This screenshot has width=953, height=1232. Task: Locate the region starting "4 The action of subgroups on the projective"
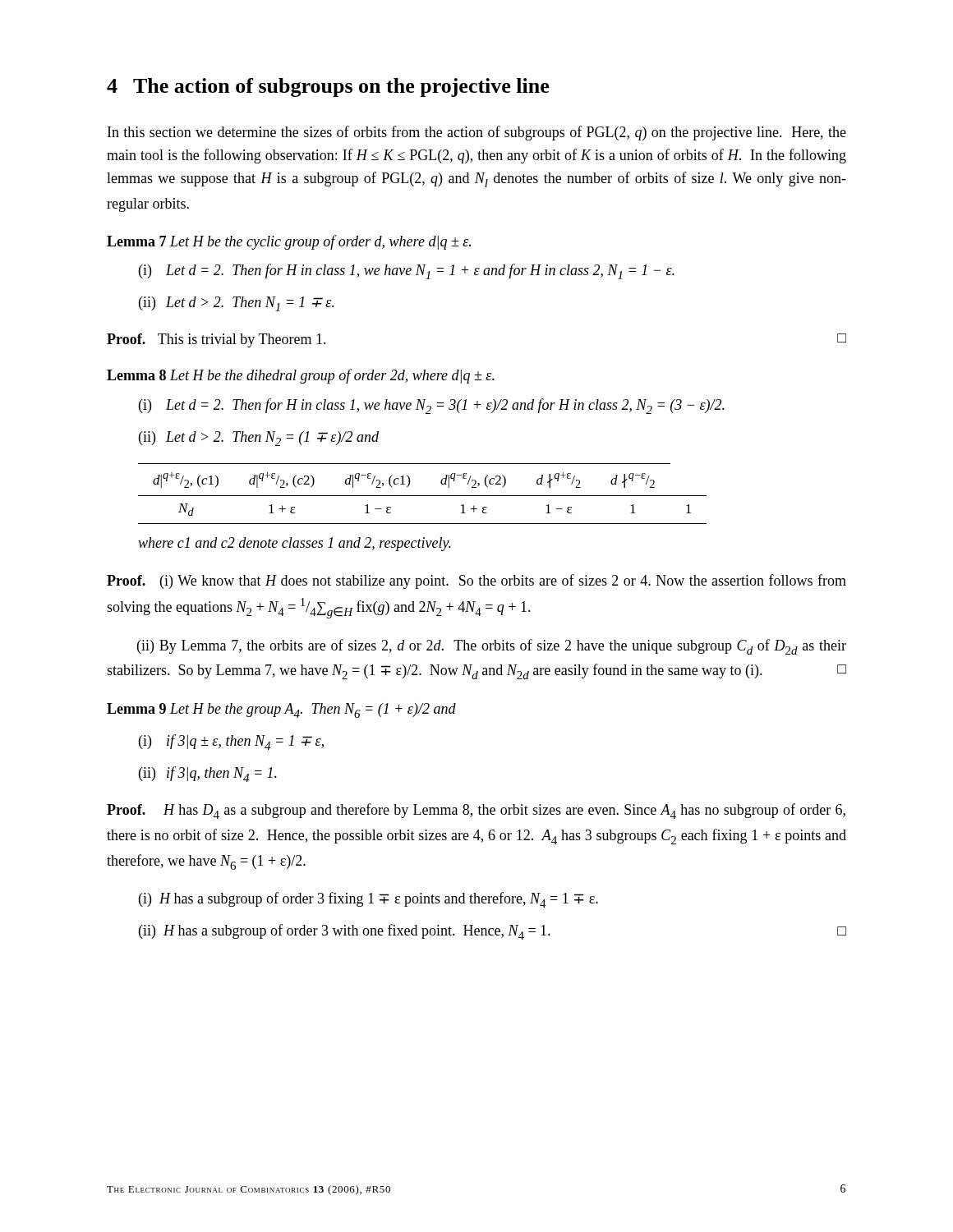click(476, 86)
